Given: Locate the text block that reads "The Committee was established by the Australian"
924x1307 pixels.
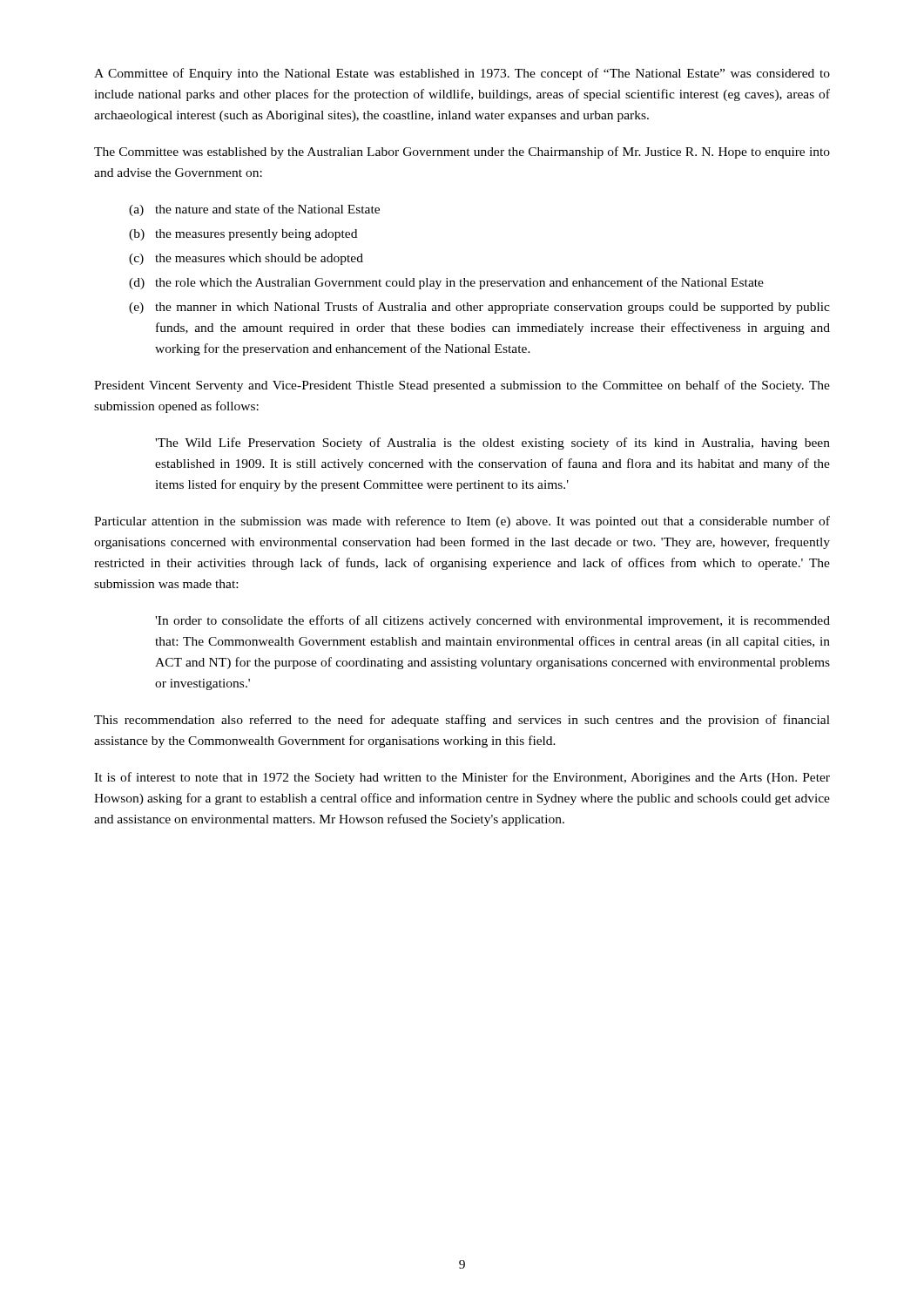Looking at the screenshot, I should point(462,162).
